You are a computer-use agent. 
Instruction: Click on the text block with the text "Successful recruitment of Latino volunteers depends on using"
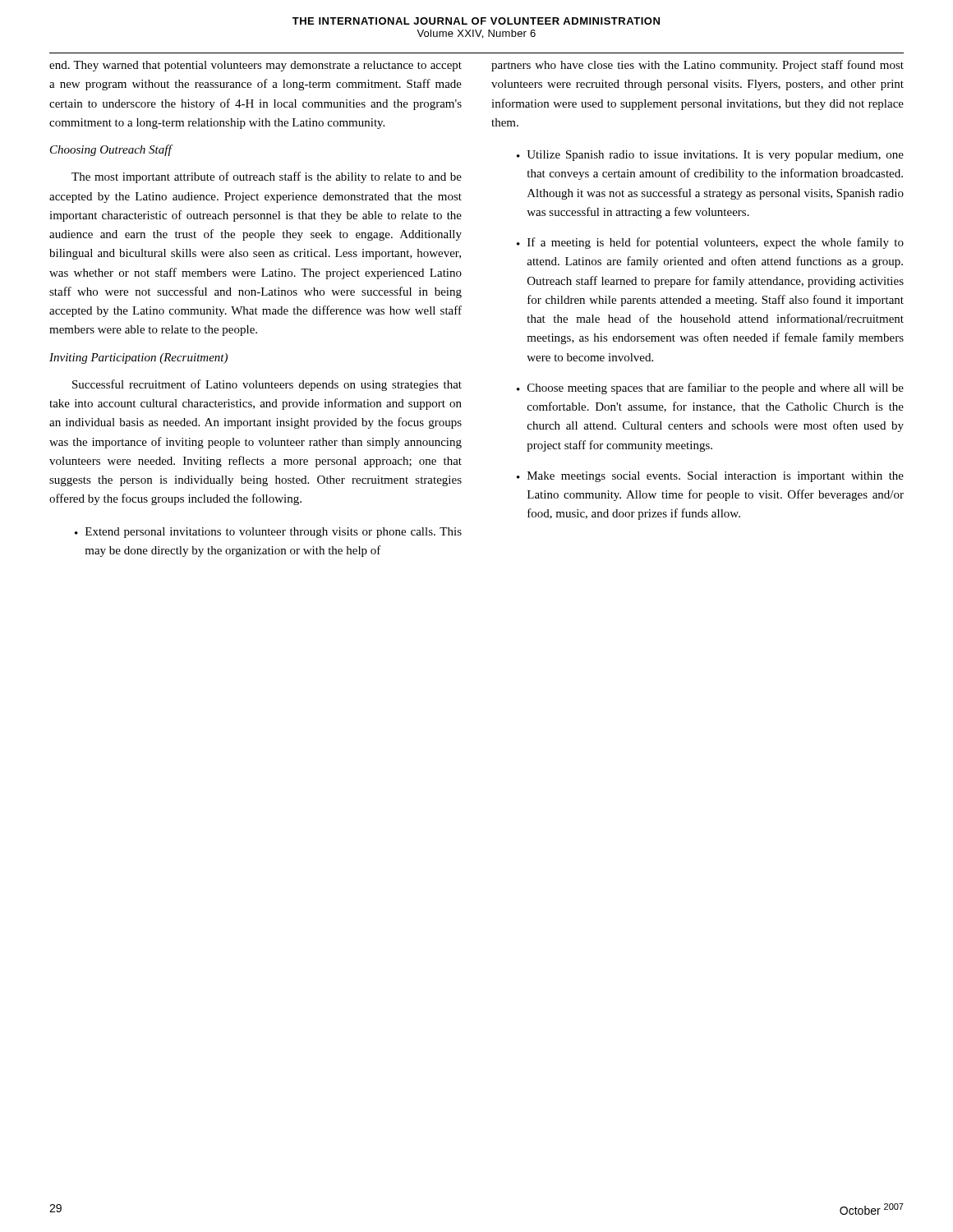[x=255, y=442]
